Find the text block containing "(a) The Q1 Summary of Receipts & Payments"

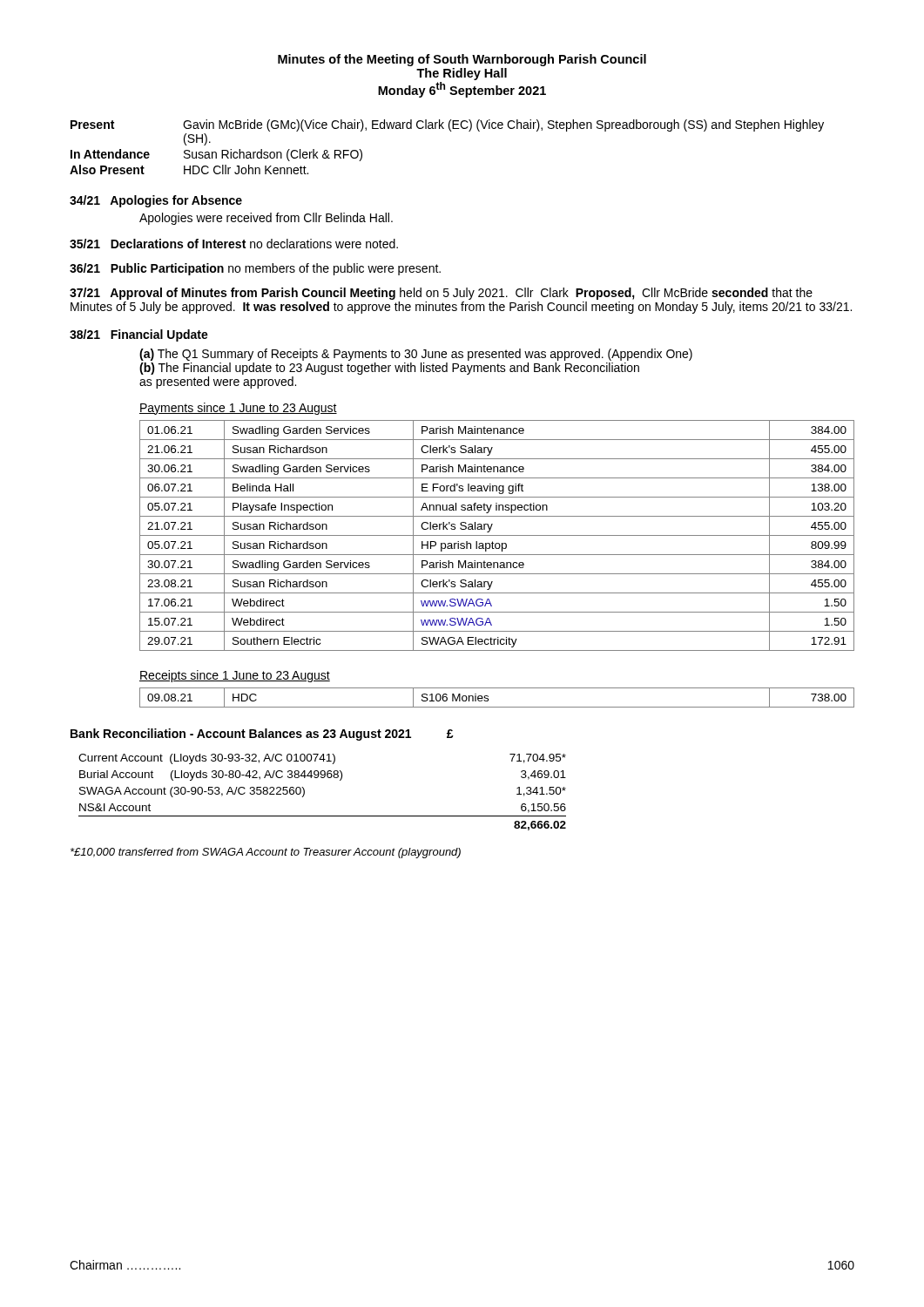(416, 368)
